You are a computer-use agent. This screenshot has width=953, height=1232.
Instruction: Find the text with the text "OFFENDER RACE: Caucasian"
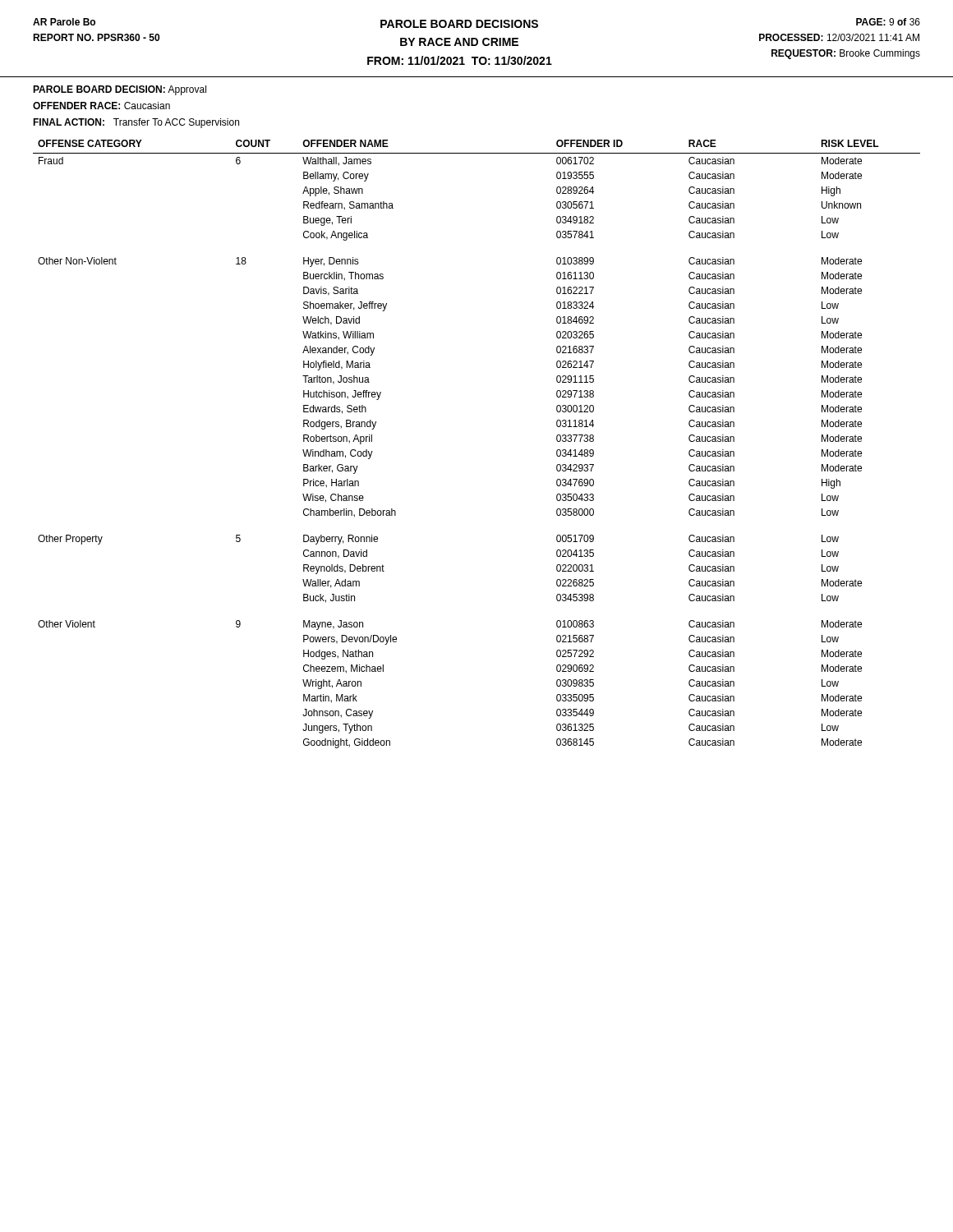pyautogui.click(x=102, y=106)
